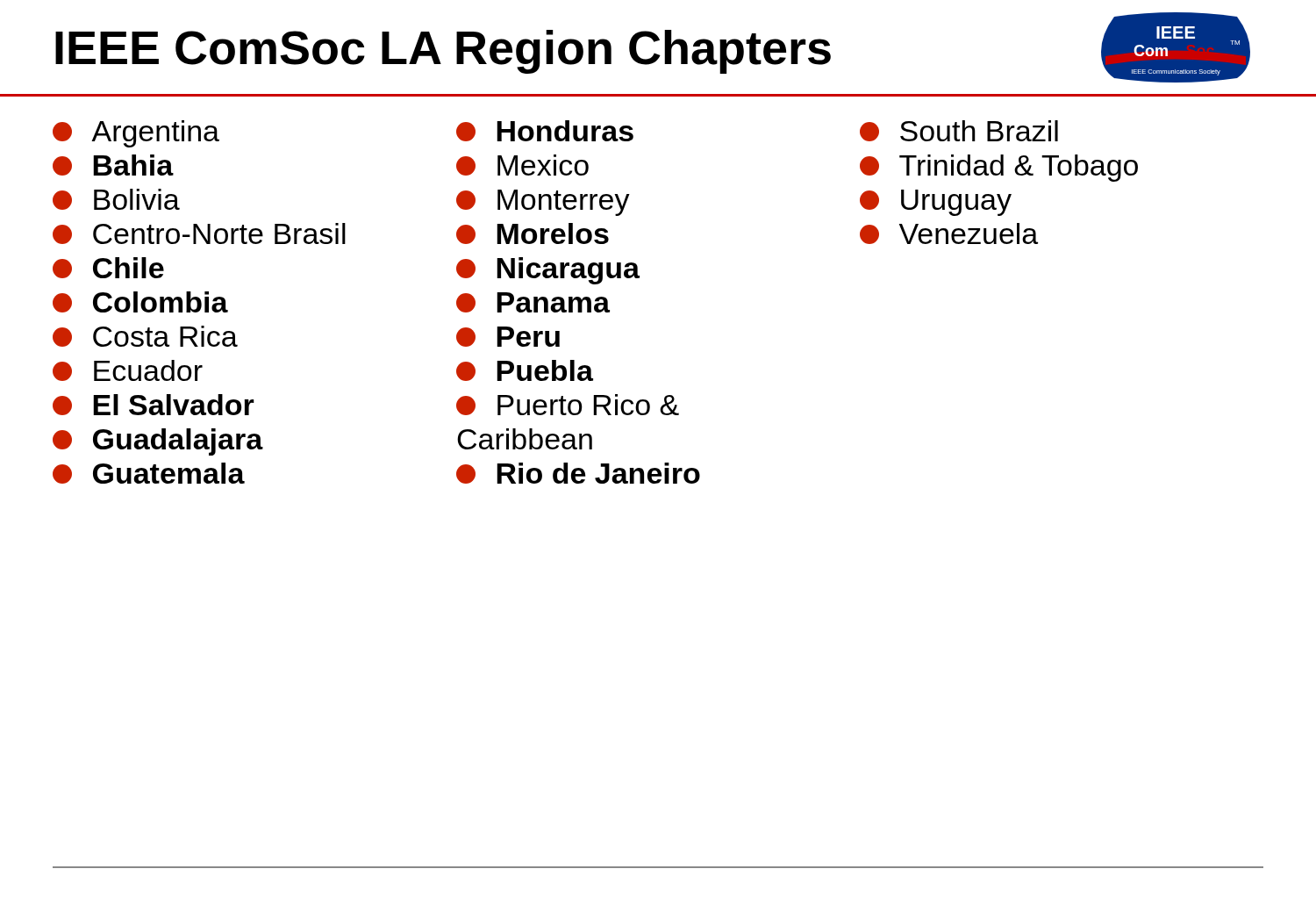Image resolution: width=1316 pixels, height=912 pixels.
Task: Select the region starting "Centro-Norte Brasil"
Action: 200,233
